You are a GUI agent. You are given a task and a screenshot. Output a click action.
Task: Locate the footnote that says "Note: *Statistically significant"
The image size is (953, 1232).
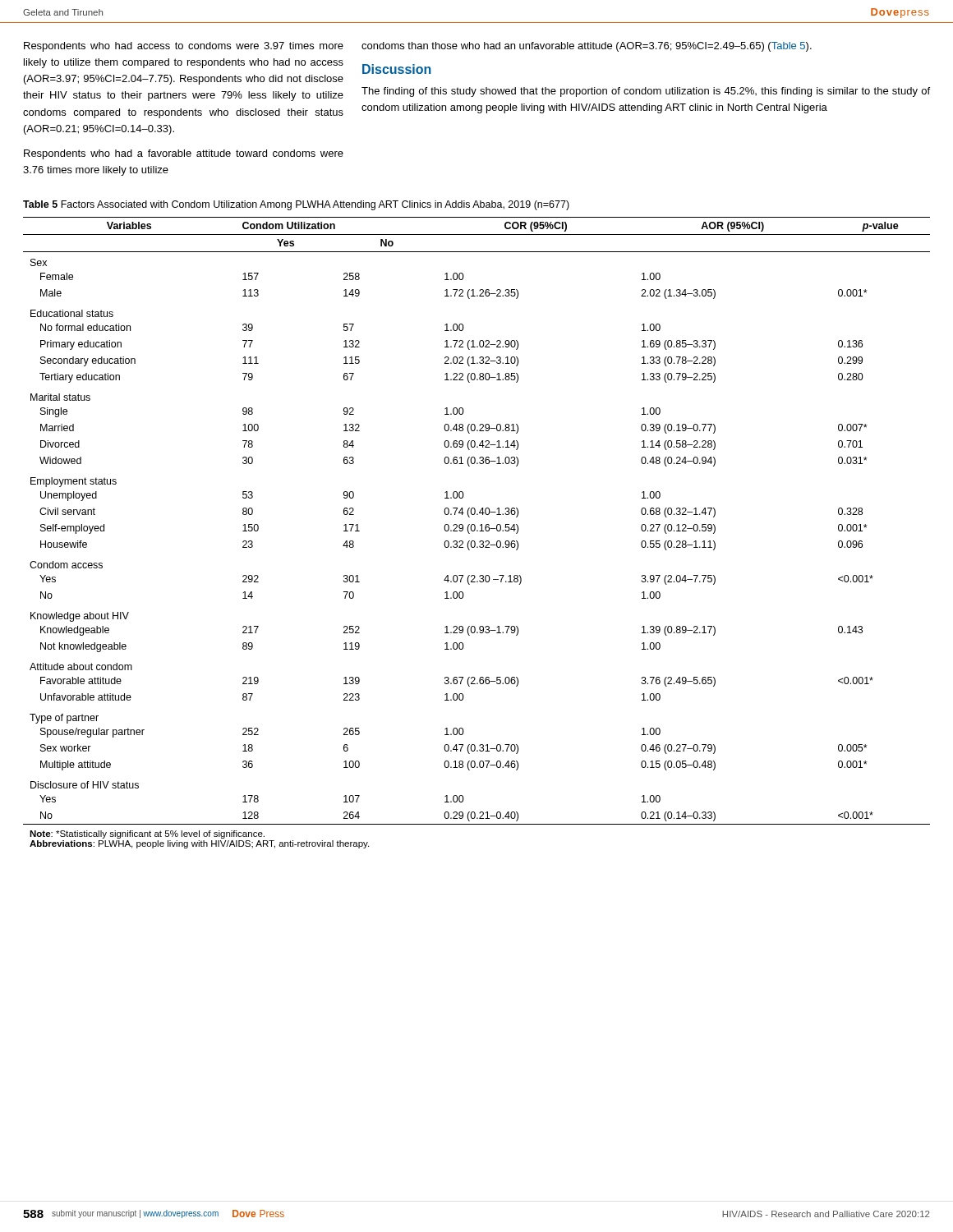[x=200, y=838]
